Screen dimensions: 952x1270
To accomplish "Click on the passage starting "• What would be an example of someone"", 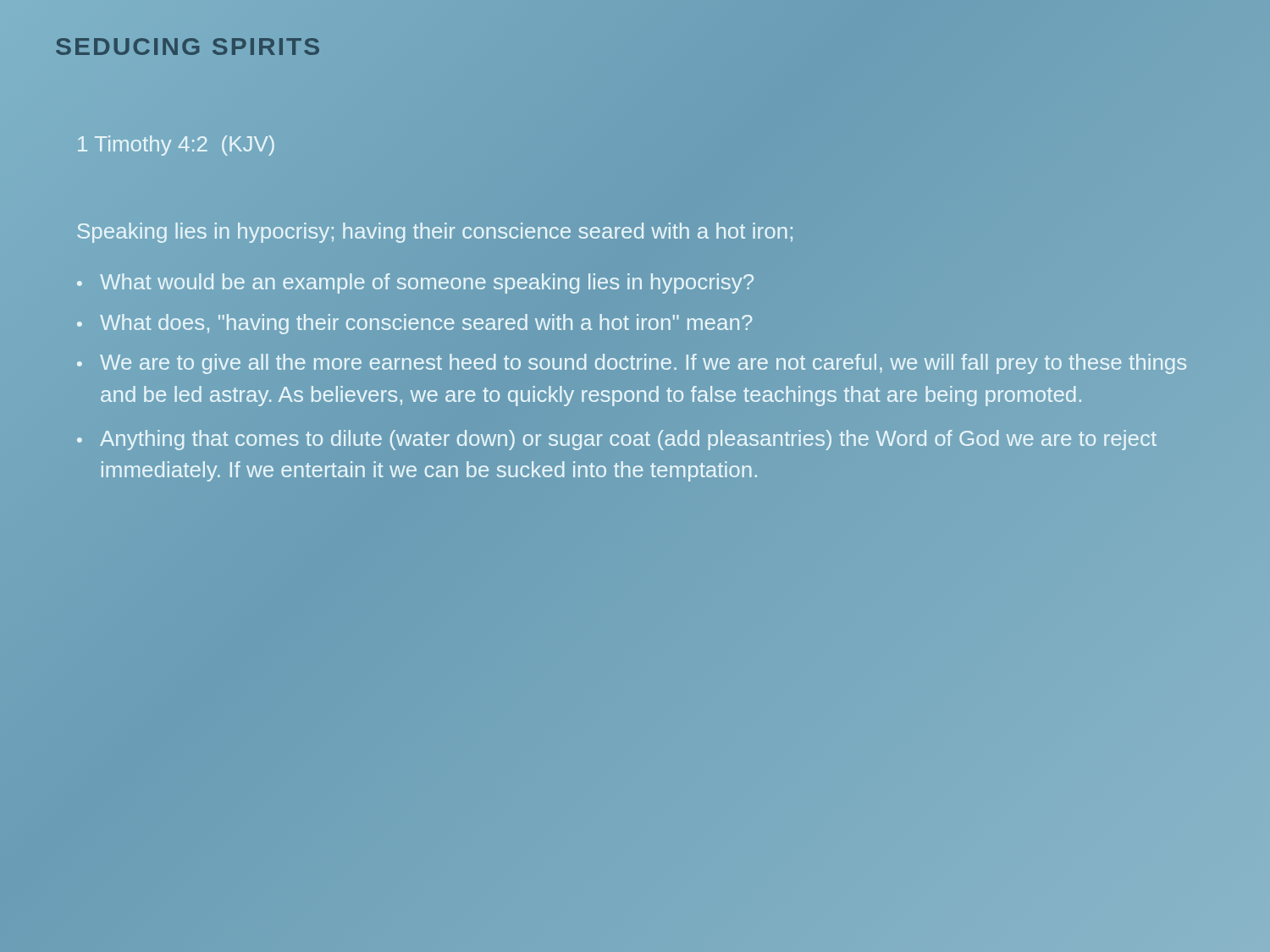I will click(635, 283).
